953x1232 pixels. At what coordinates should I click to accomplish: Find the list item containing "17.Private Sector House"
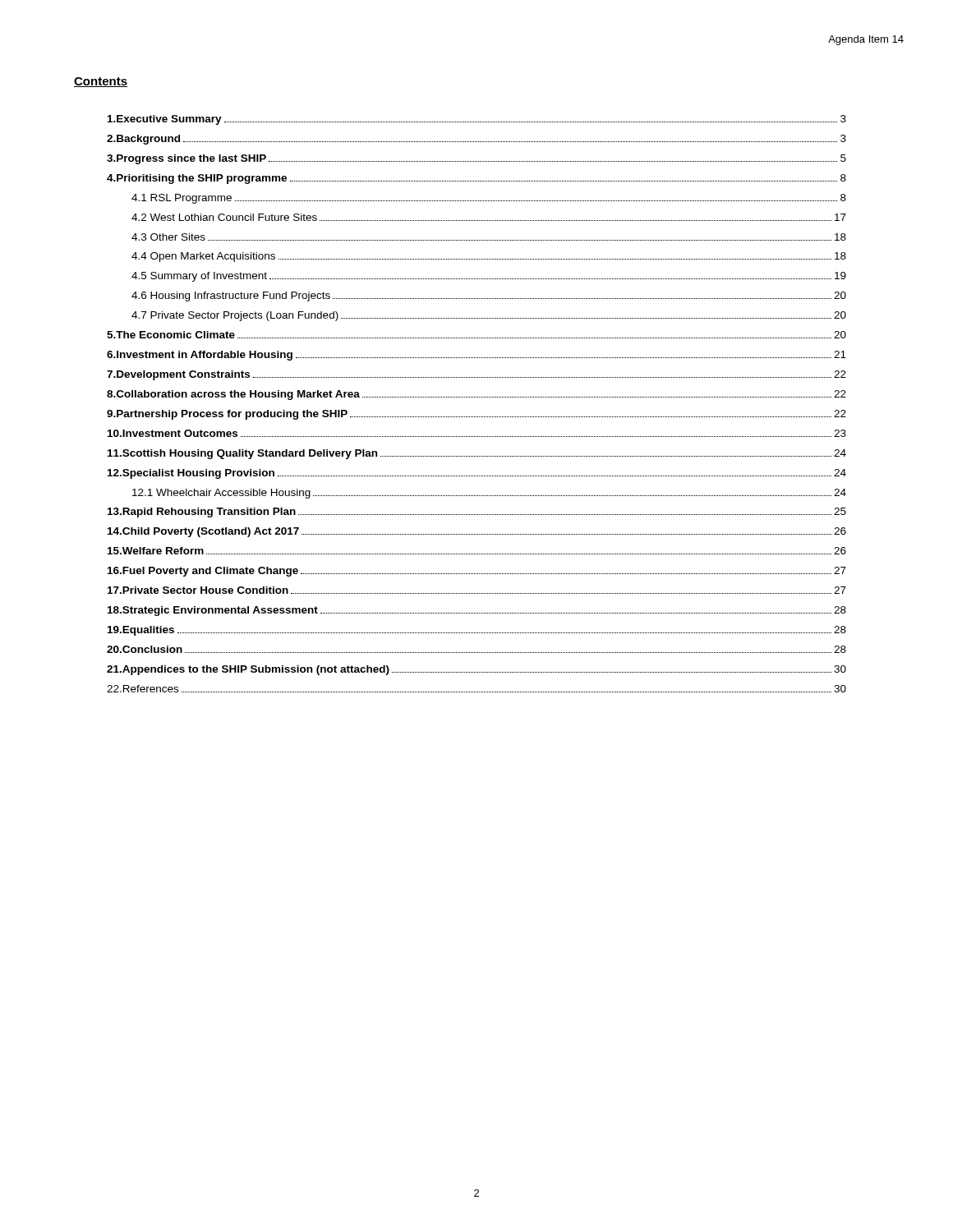(476, 591)
